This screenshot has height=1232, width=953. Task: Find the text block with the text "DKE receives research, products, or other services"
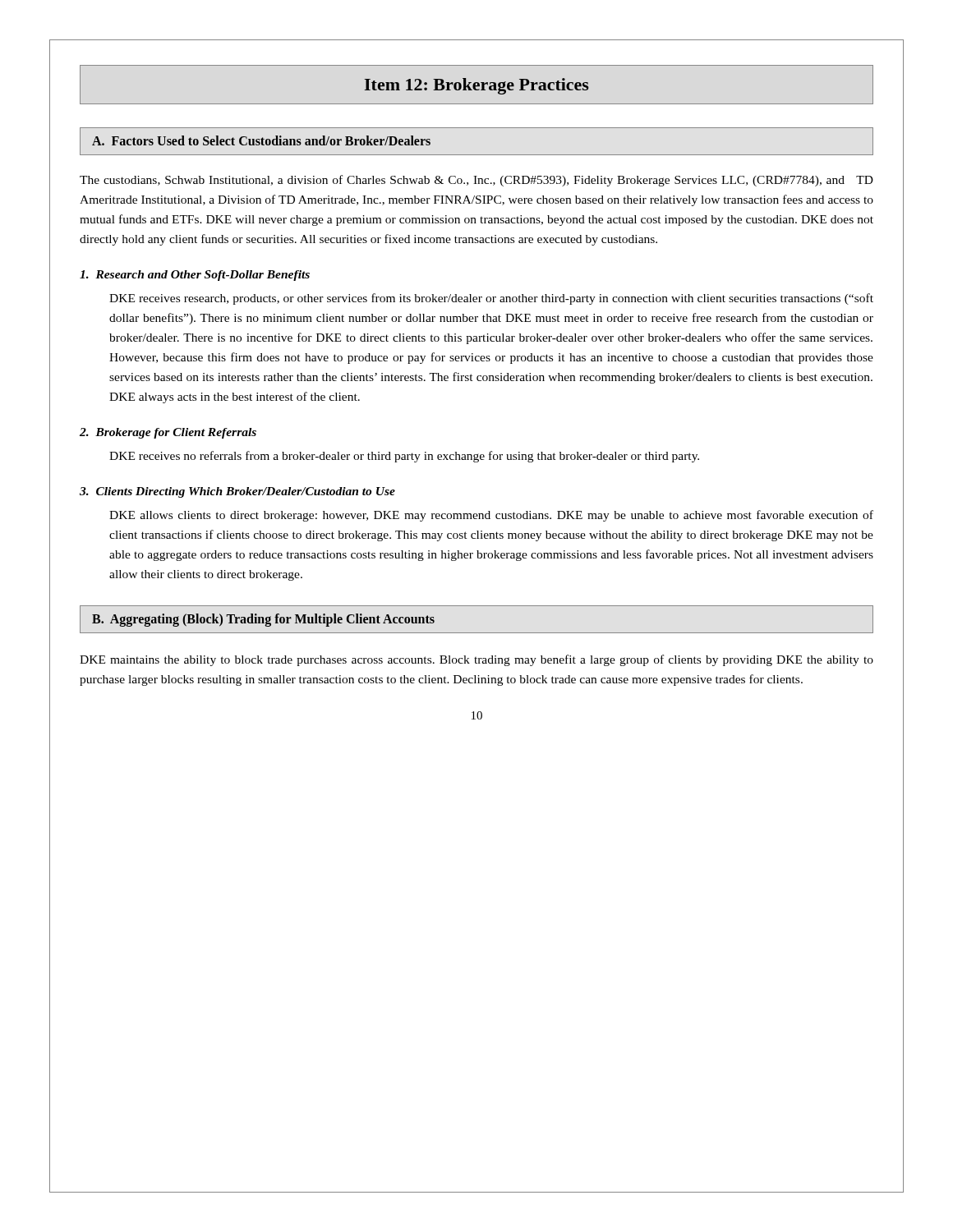click(x=491, y=347)
